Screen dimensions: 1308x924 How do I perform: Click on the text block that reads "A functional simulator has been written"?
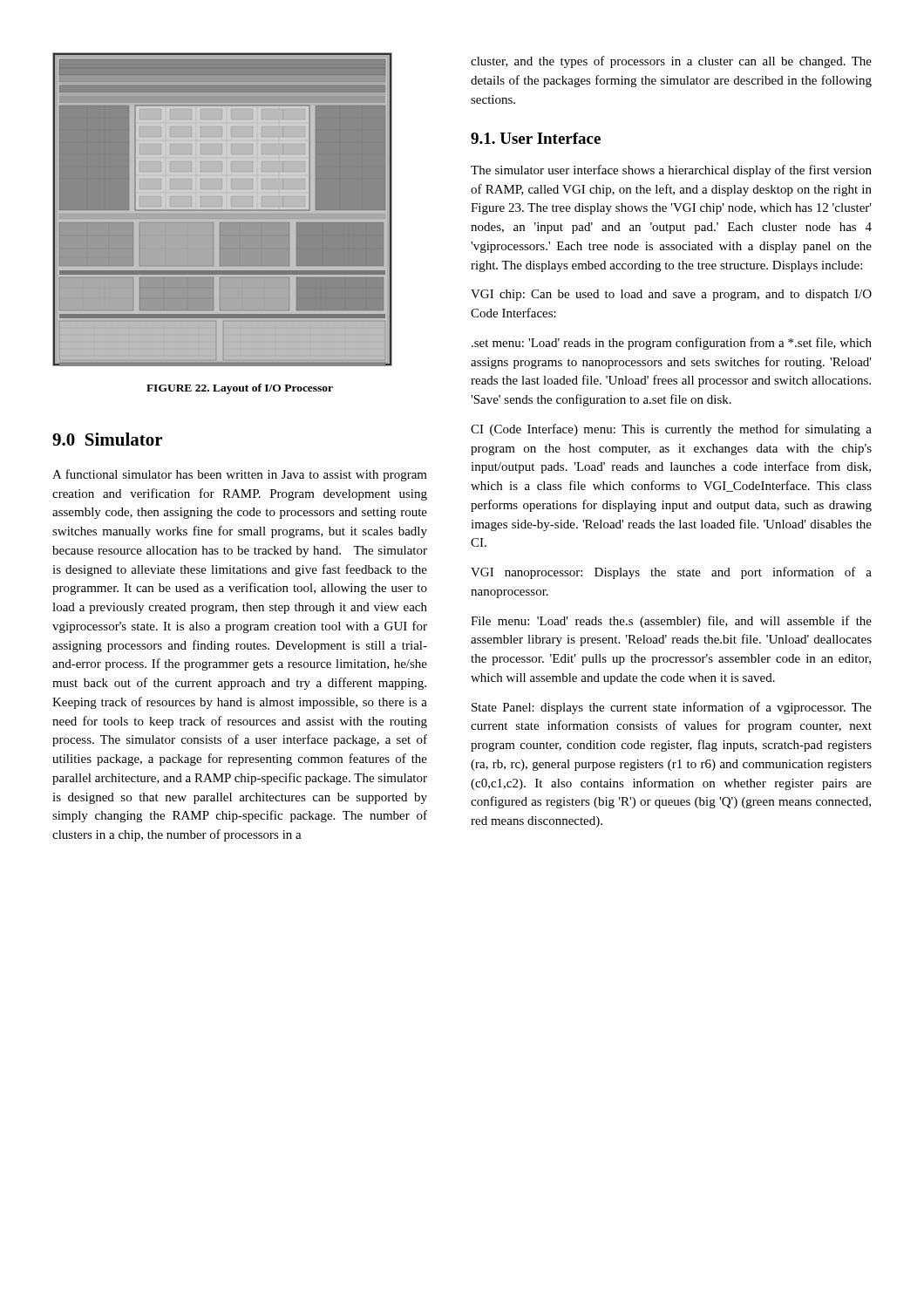[240, 655]
